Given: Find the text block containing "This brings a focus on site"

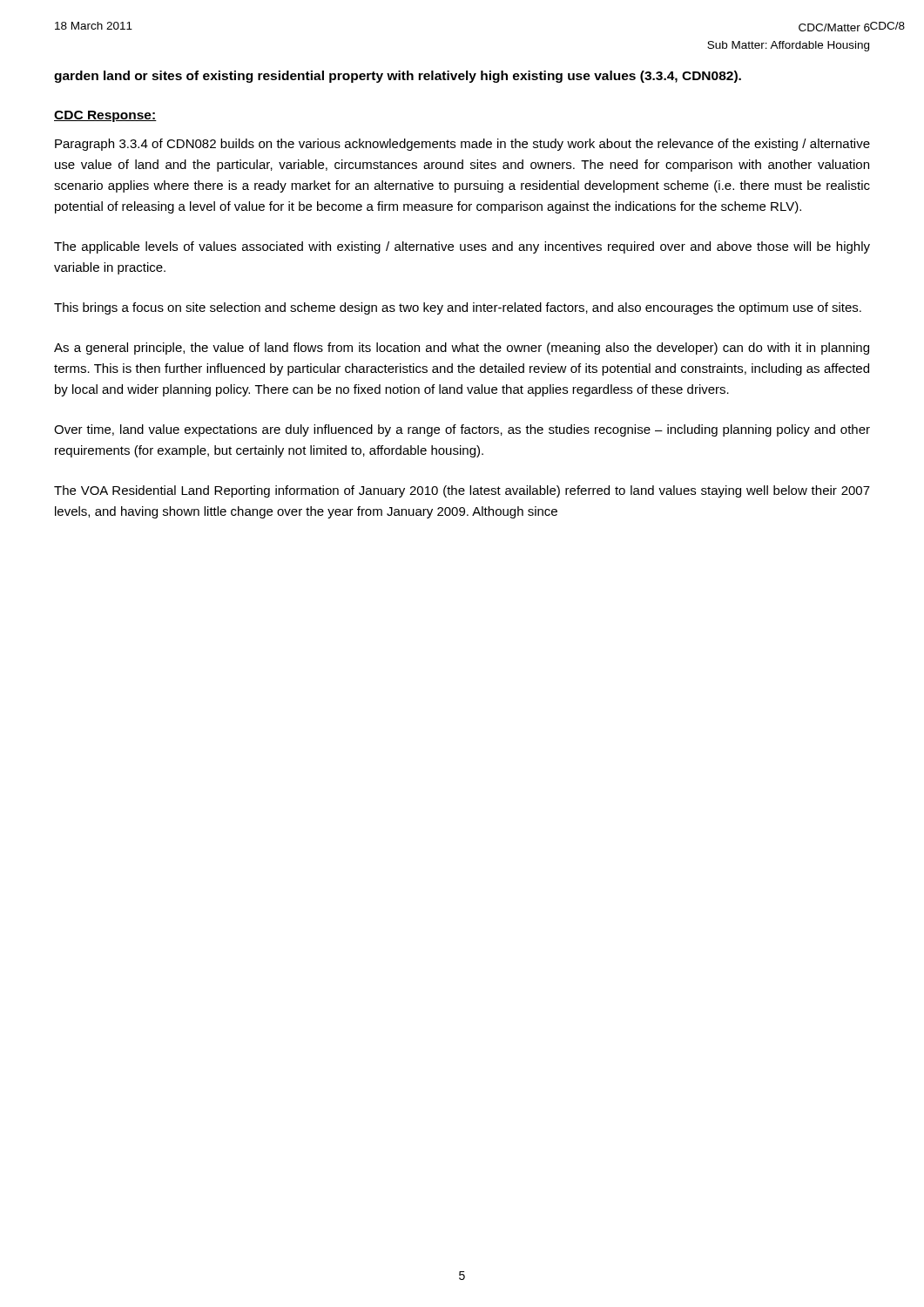Looking at the screenshot, I should 458,307.
